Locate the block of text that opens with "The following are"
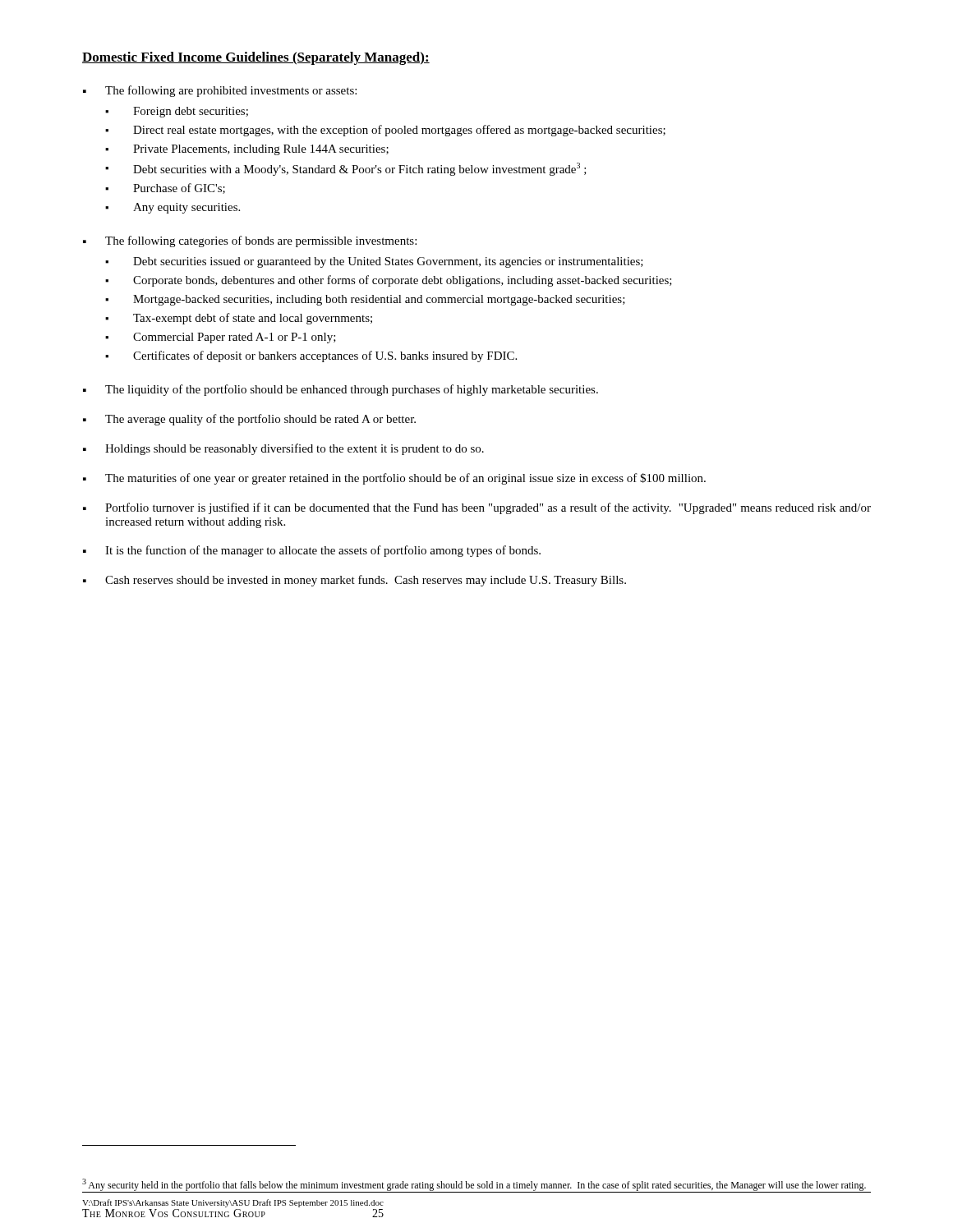Image resolution: width=953 pixels, height=1232 pixels. coord(231,91)
